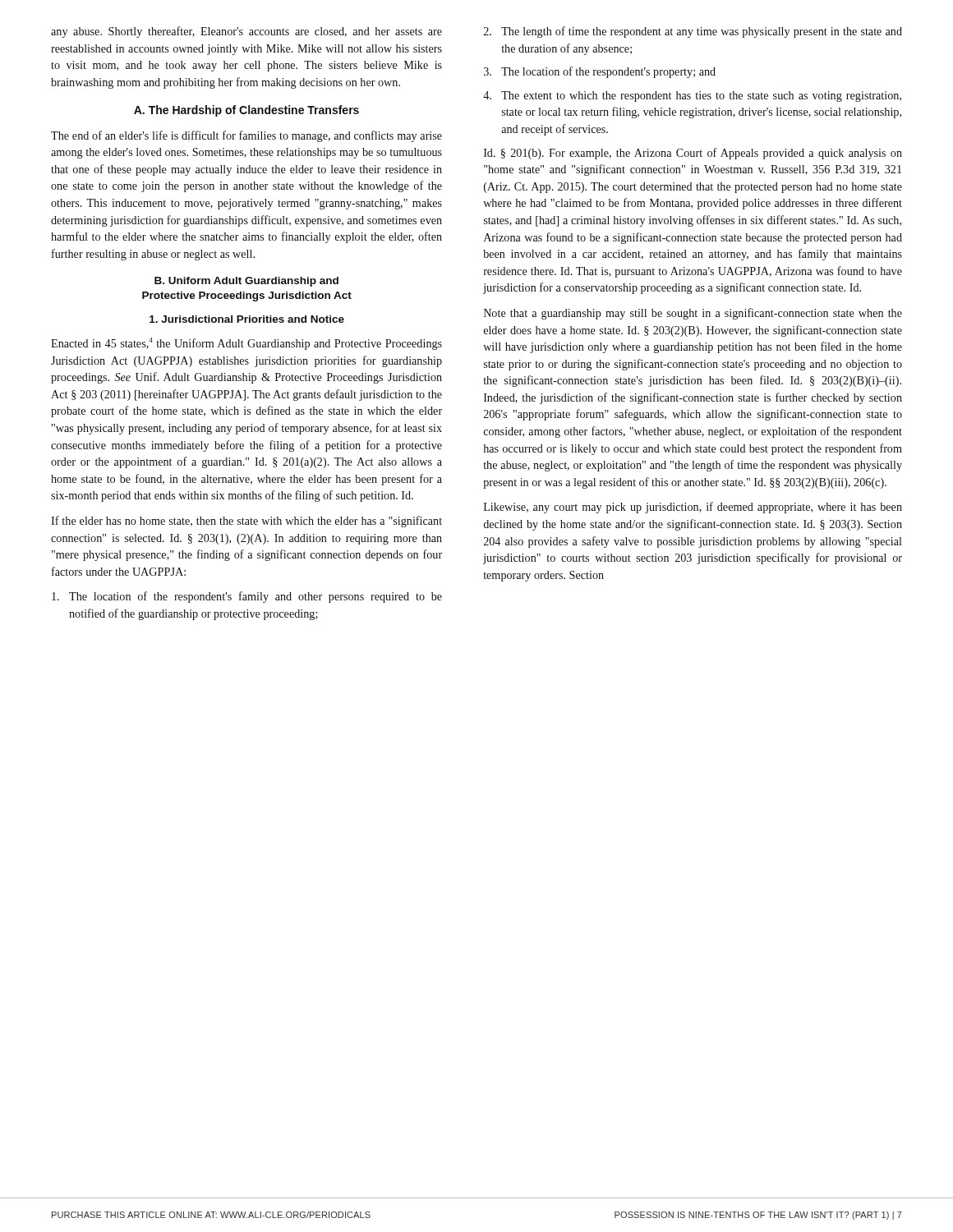Viewport: 953px width, 1232px height.
Task: Select the element starting "B. Uniform Adult Guardianship andProtective"
Action: click(x=246, y=288)
